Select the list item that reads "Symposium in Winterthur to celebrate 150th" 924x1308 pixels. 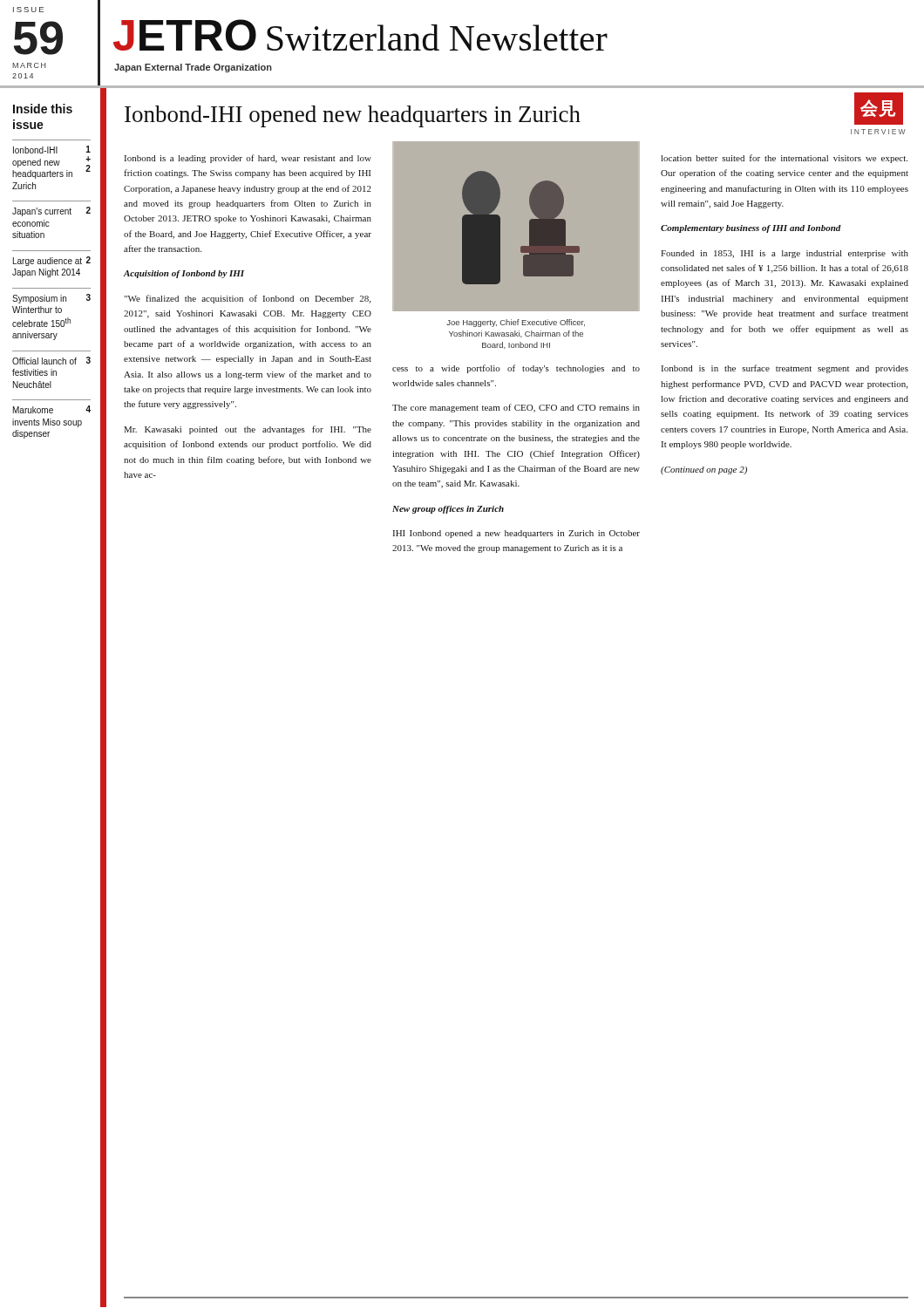click(51, 317)
